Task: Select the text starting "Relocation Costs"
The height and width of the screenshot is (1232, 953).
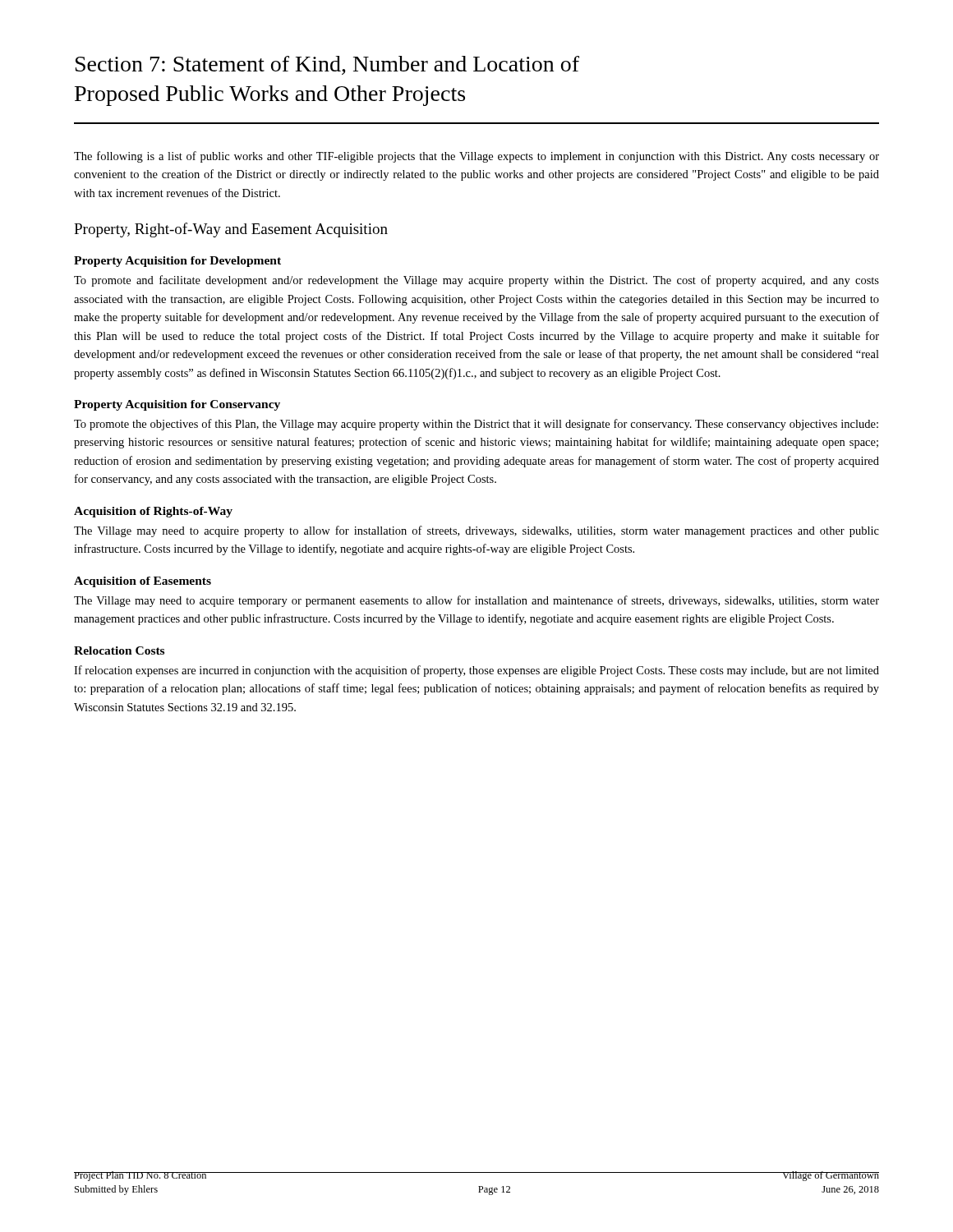Action: tap(119, 650)
